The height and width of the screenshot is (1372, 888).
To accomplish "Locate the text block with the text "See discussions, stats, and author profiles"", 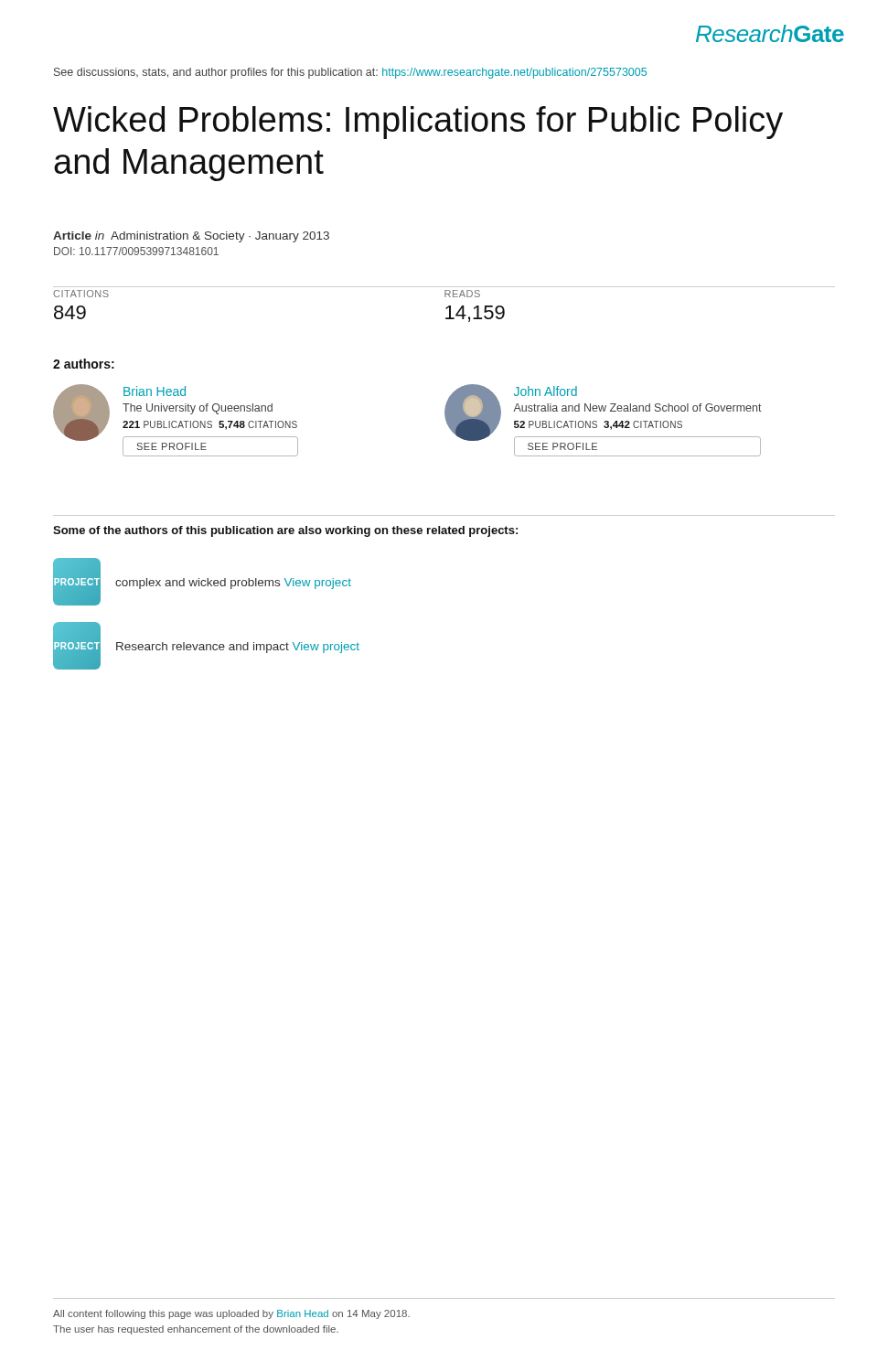I will click(350, 72).
